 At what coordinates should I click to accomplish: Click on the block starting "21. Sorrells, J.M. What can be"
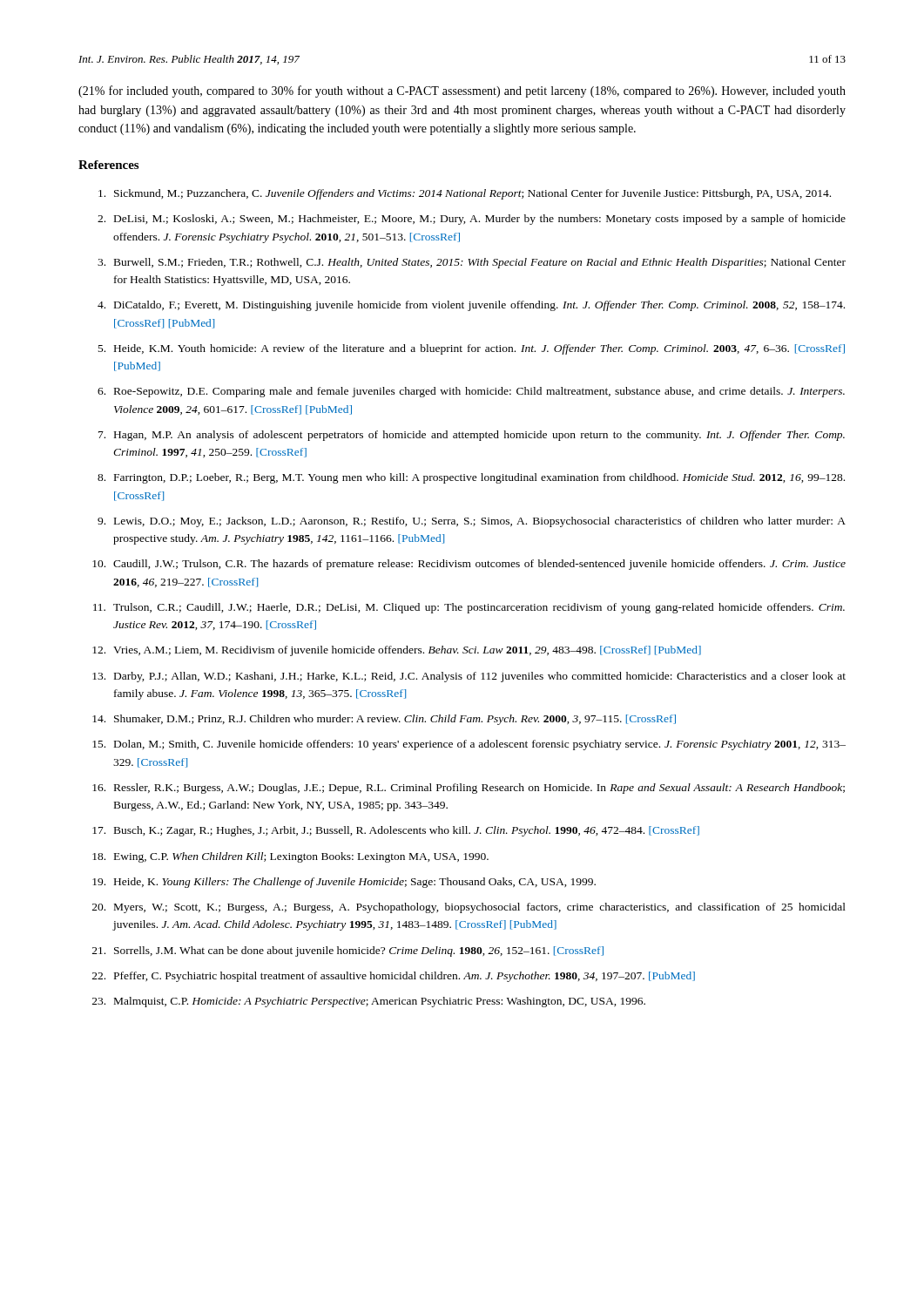(x=462, y=950)
